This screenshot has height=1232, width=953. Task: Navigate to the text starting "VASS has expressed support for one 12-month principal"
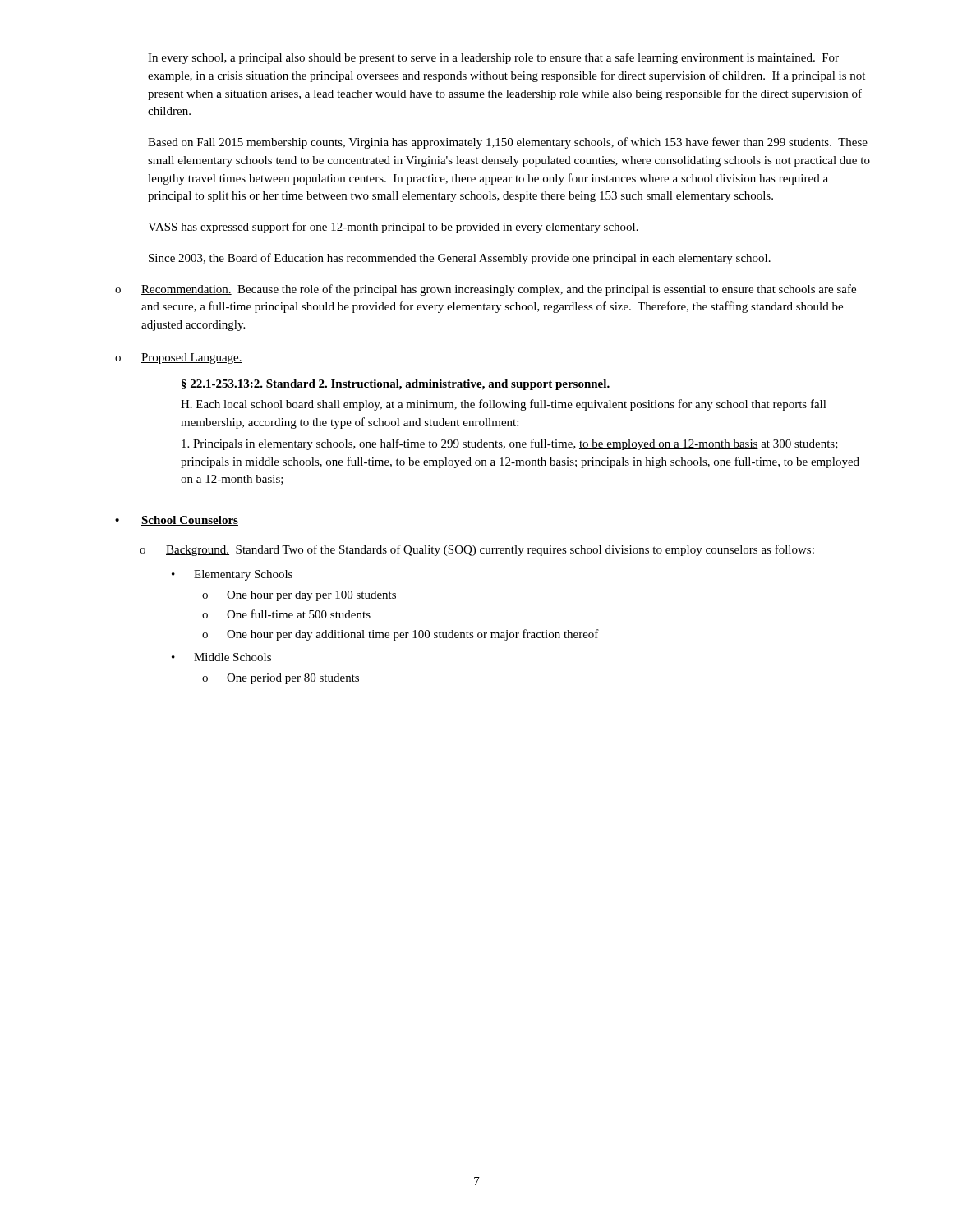pos(393,227)
